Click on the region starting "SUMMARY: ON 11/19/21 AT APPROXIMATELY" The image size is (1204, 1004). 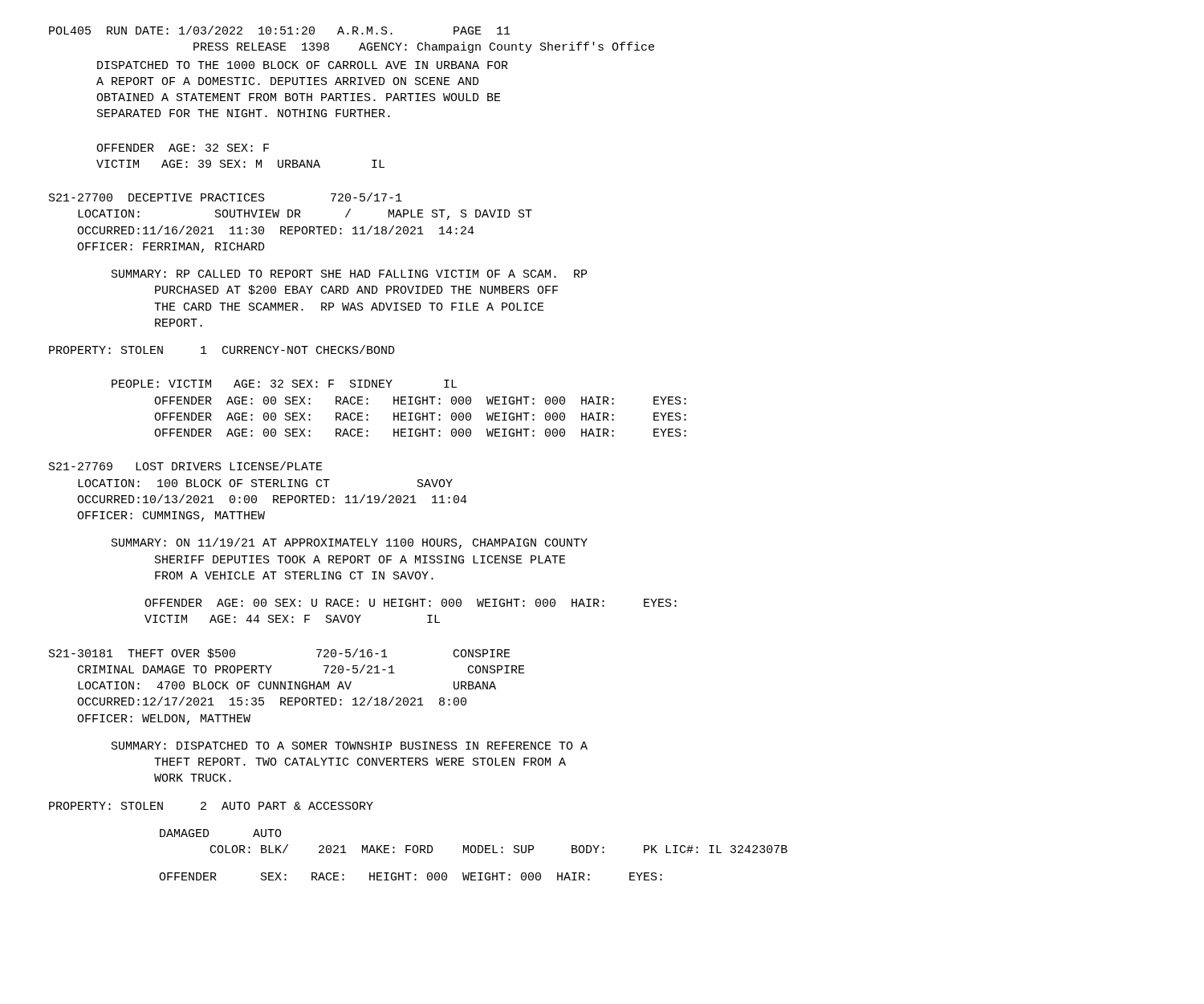(342, 560)
